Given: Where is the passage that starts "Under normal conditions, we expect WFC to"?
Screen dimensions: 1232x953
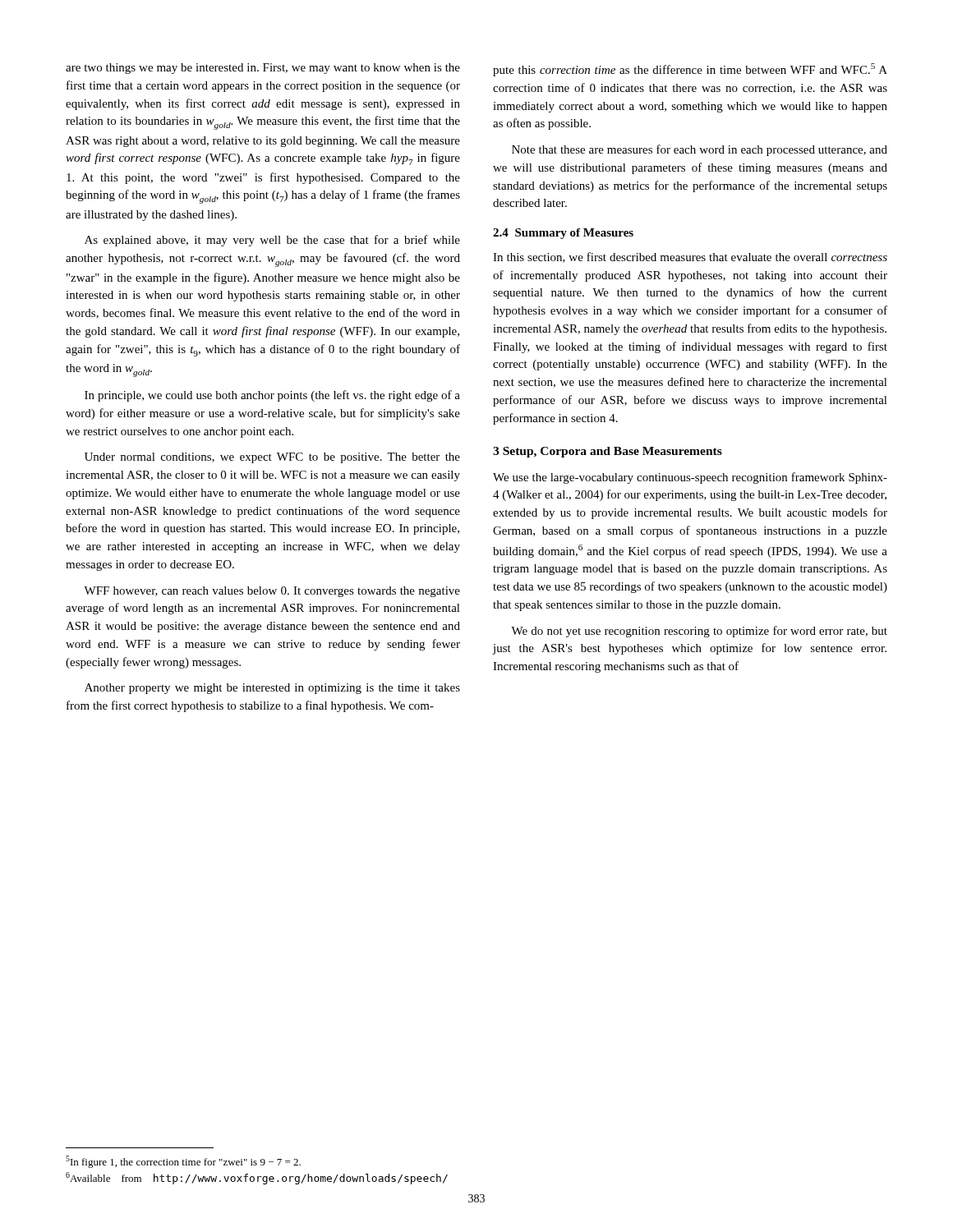Looking at the screenshot, I should point(263,511).
